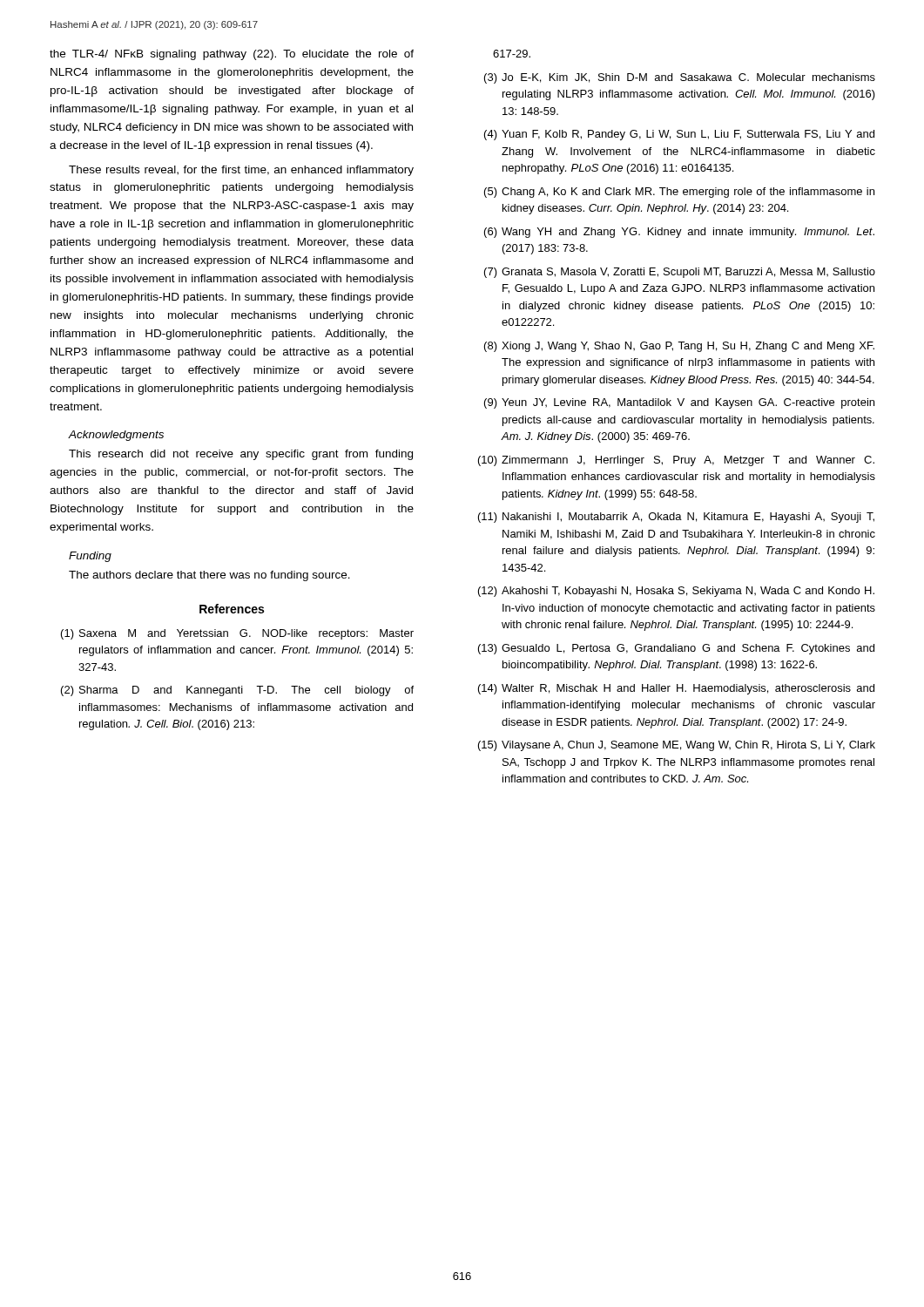
Task: Locate the text starting "(7) Granata S, Masola V, Zoratti E,"
Action: (x=674, y=297)
